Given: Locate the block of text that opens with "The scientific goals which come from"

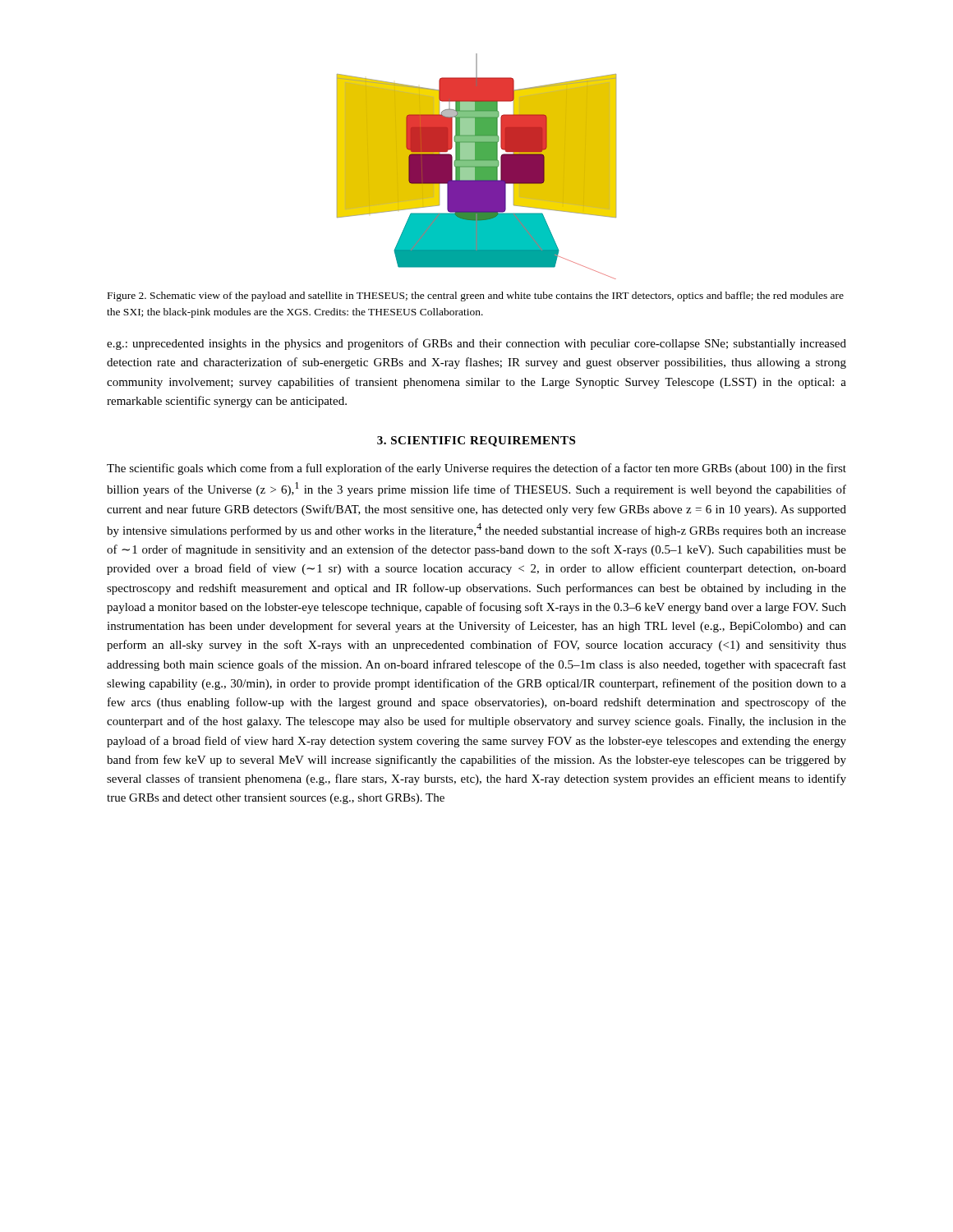Looking at the screenshot, I should tap(476, 633).
